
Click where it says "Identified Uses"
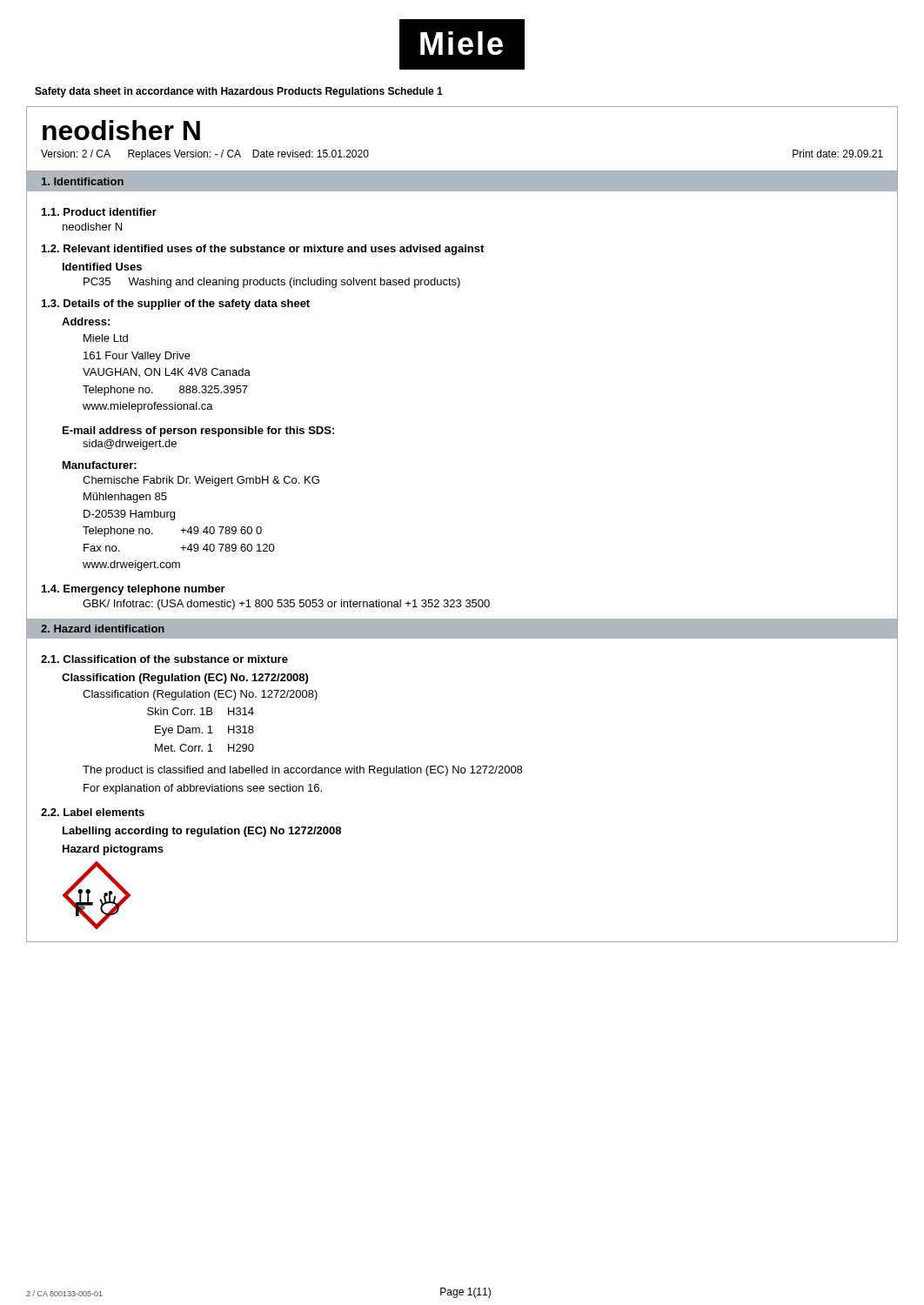102,267
